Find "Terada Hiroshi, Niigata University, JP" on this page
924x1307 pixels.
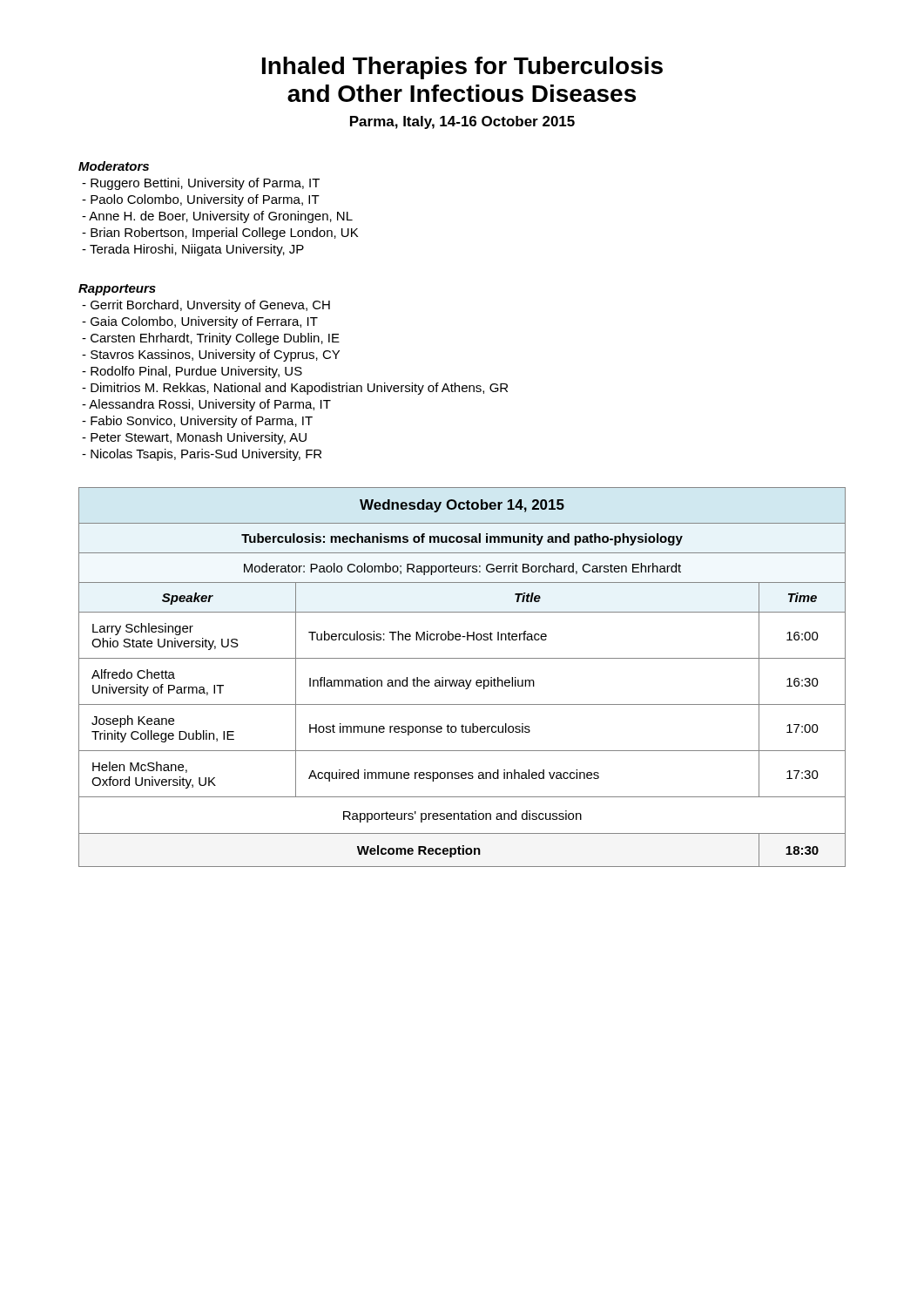193,249
